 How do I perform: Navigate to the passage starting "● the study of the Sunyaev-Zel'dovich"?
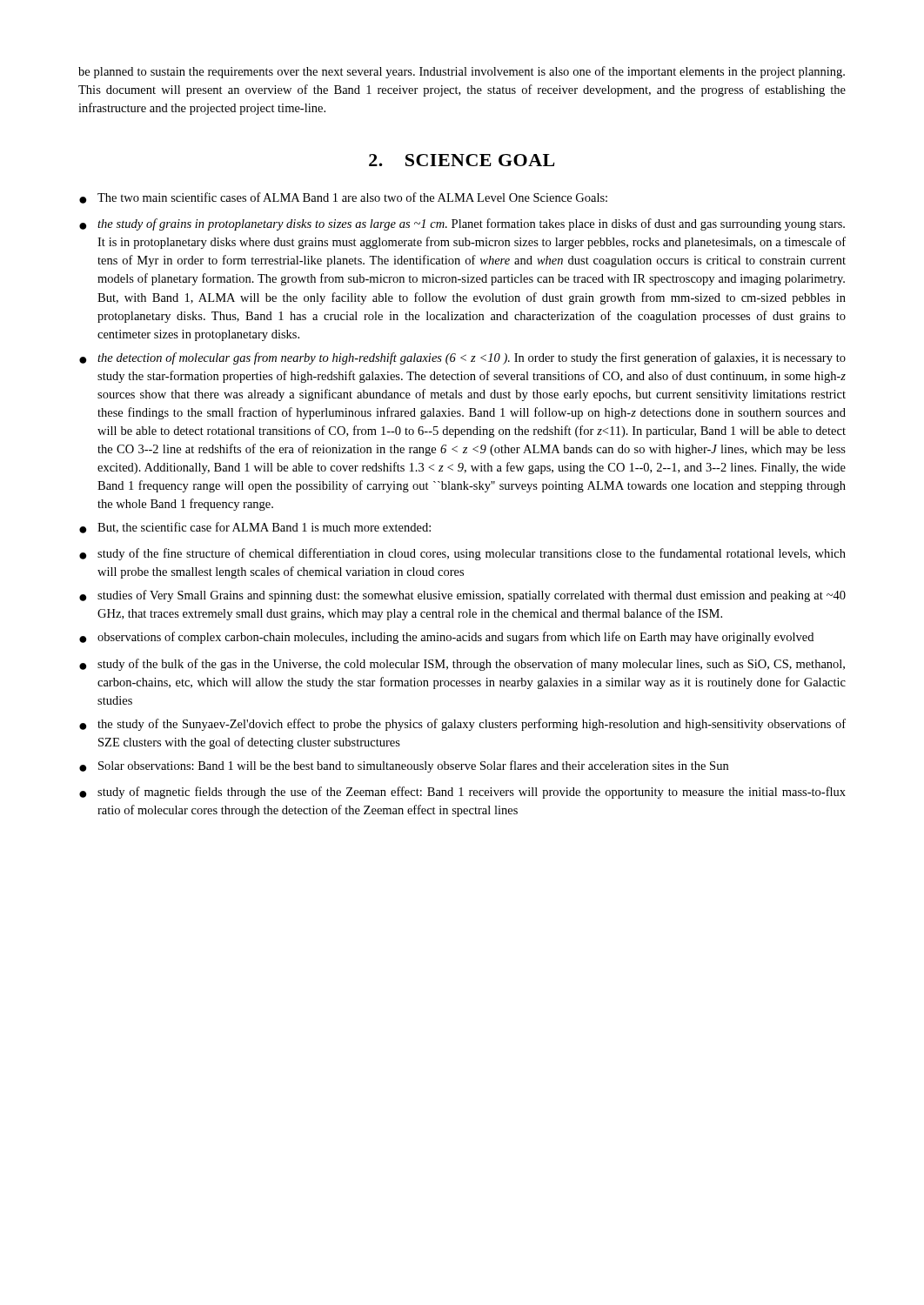462,733
